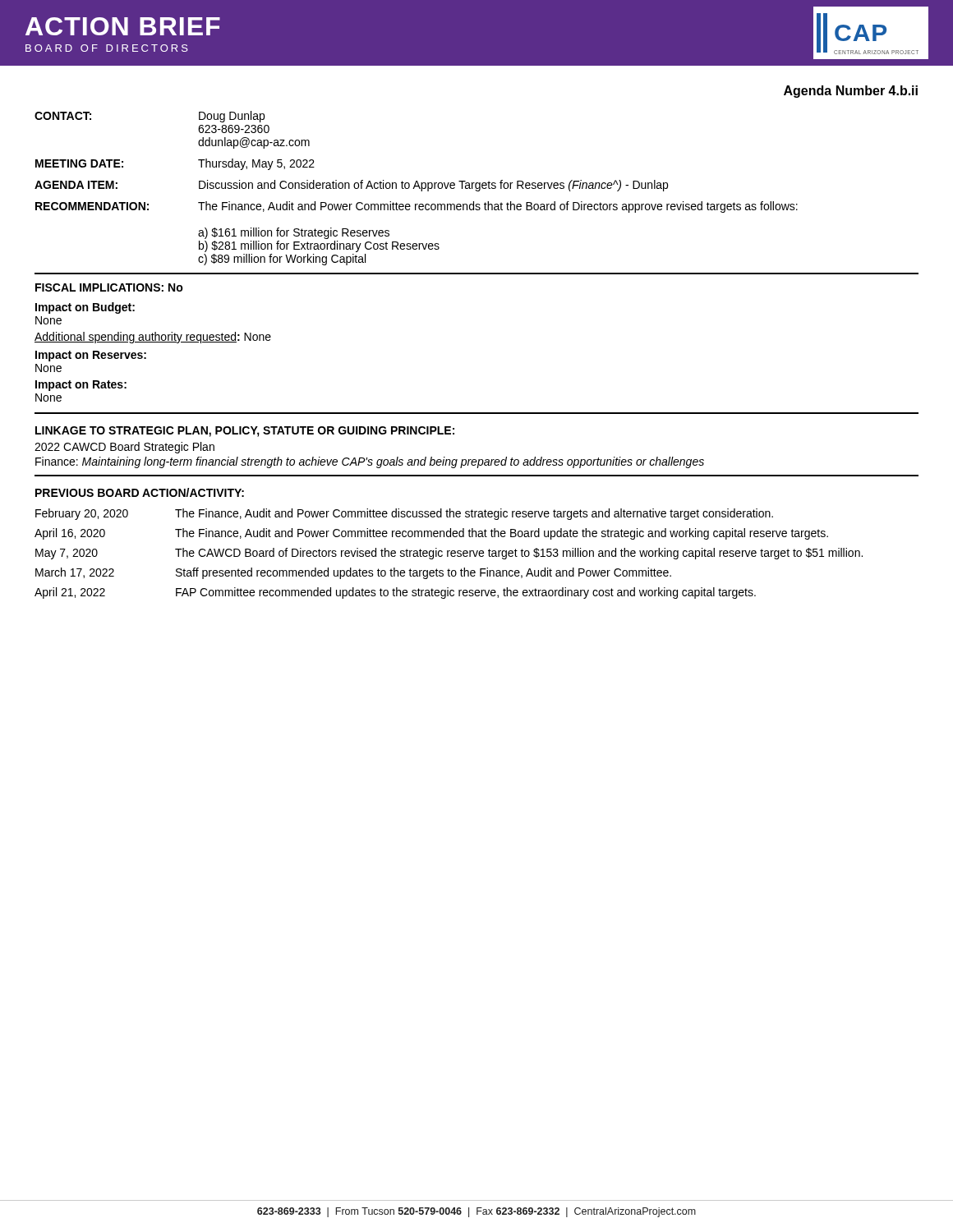Viewport: 953px width, 1232px height.
Task: Find the section header on this page that starts "LINKAGE TO STRATEGIC PLAN, POLICY,"
Action: click(x=245, y=430)
